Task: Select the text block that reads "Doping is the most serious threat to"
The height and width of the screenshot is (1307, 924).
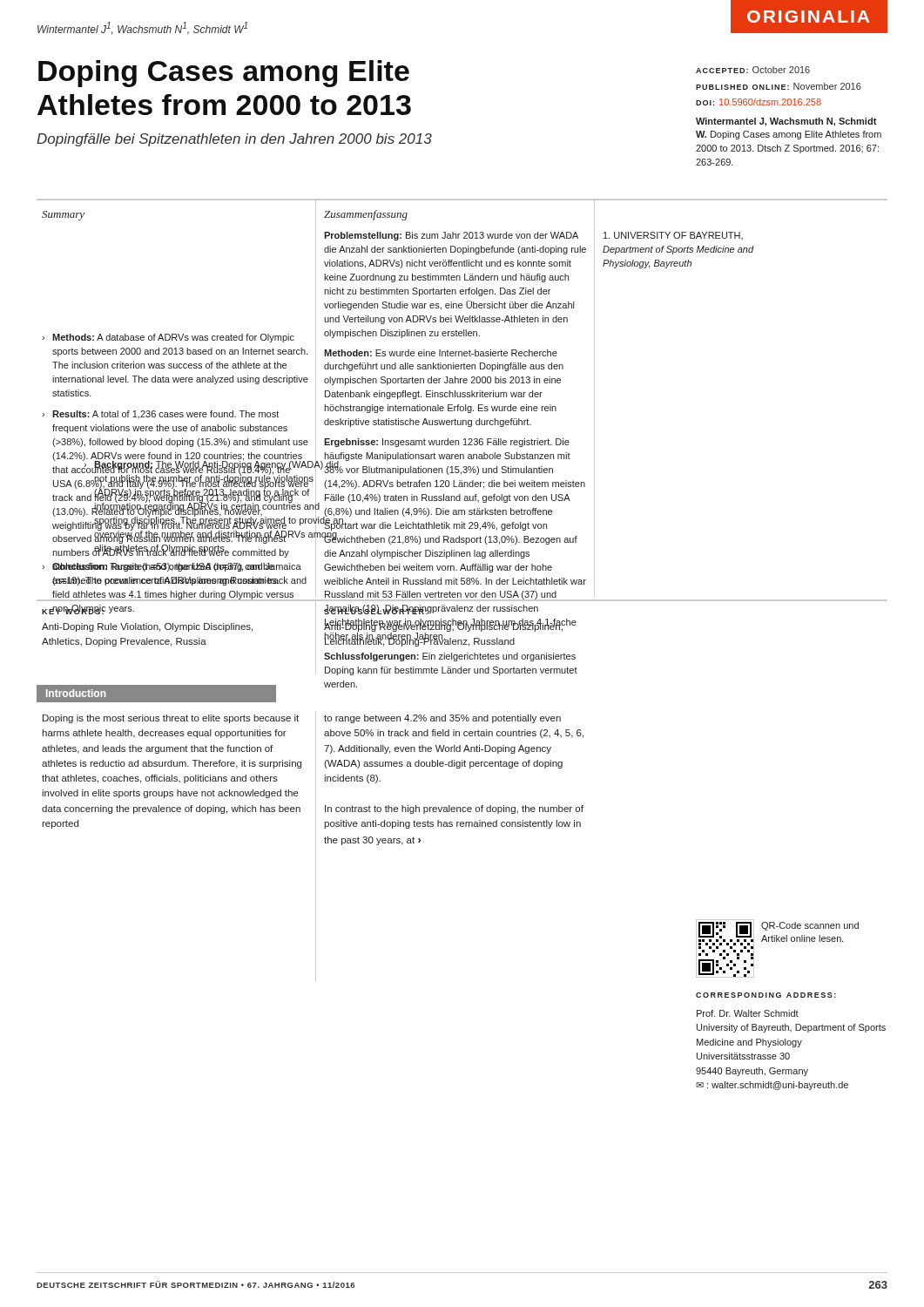Action: [x=172, y=771]
